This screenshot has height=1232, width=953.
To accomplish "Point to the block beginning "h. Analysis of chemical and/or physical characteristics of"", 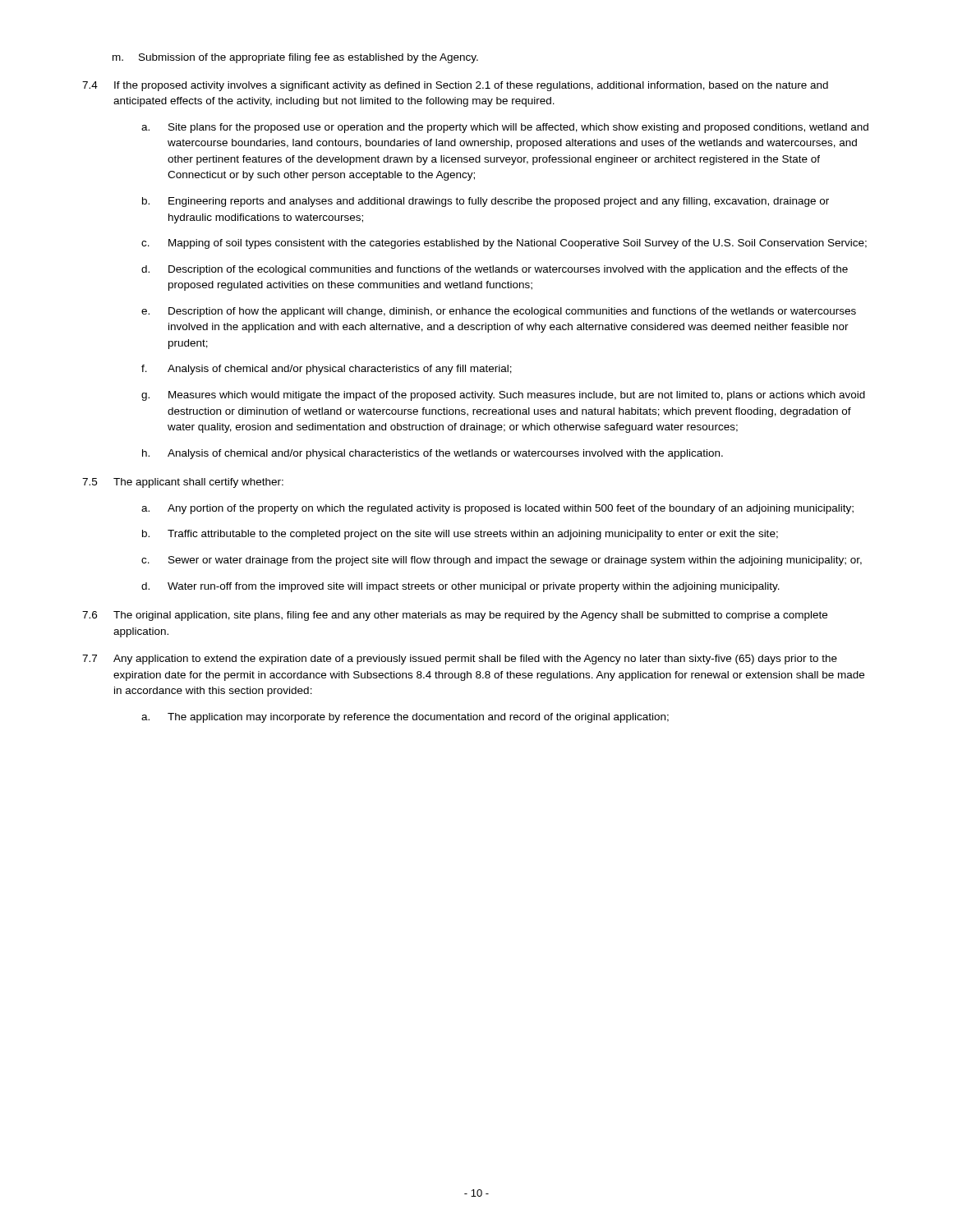I will pyautogui.click(x=506, y=453).
